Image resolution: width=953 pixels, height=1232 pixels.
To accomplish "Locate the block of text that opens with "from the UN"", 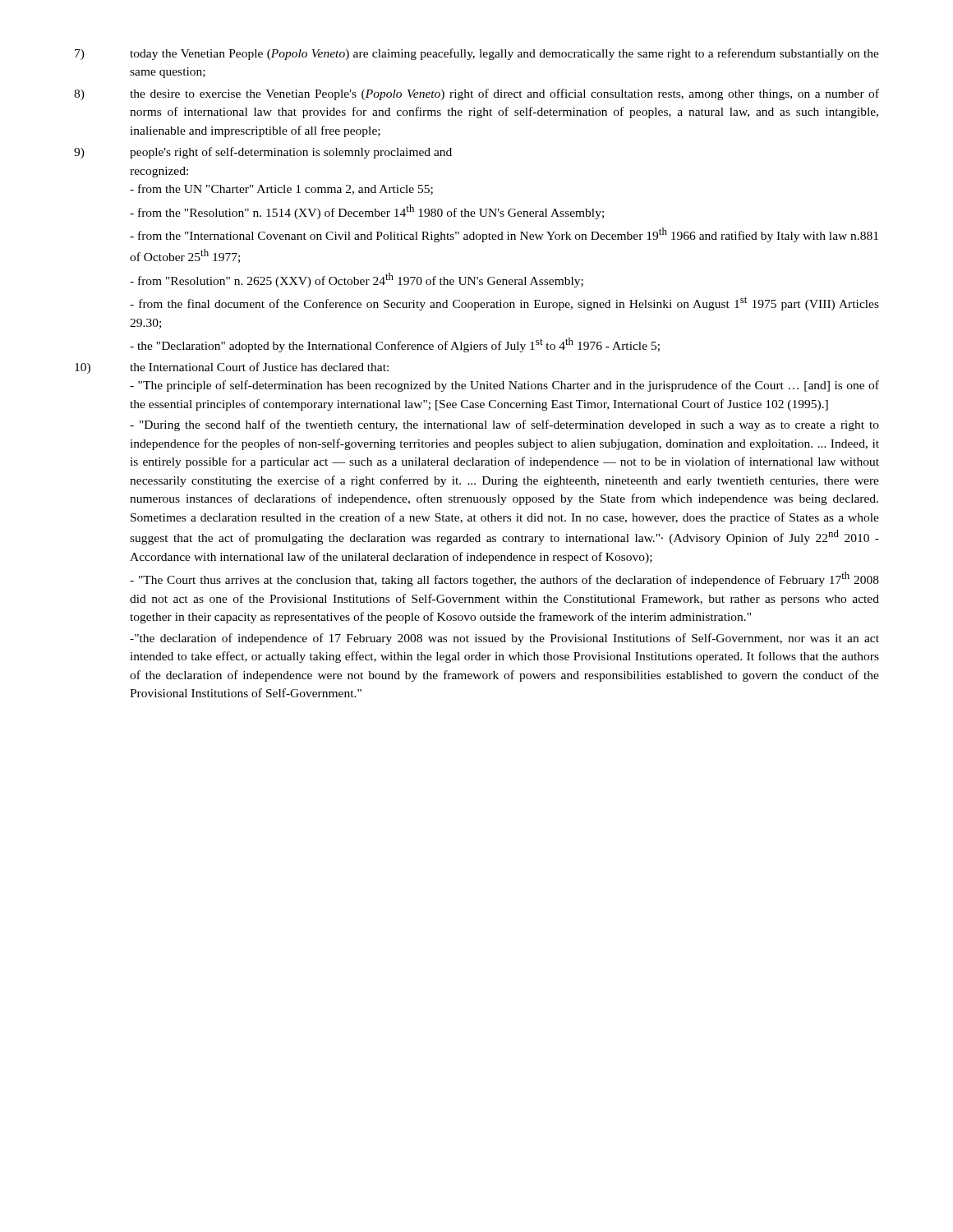I will pos(282,189).
